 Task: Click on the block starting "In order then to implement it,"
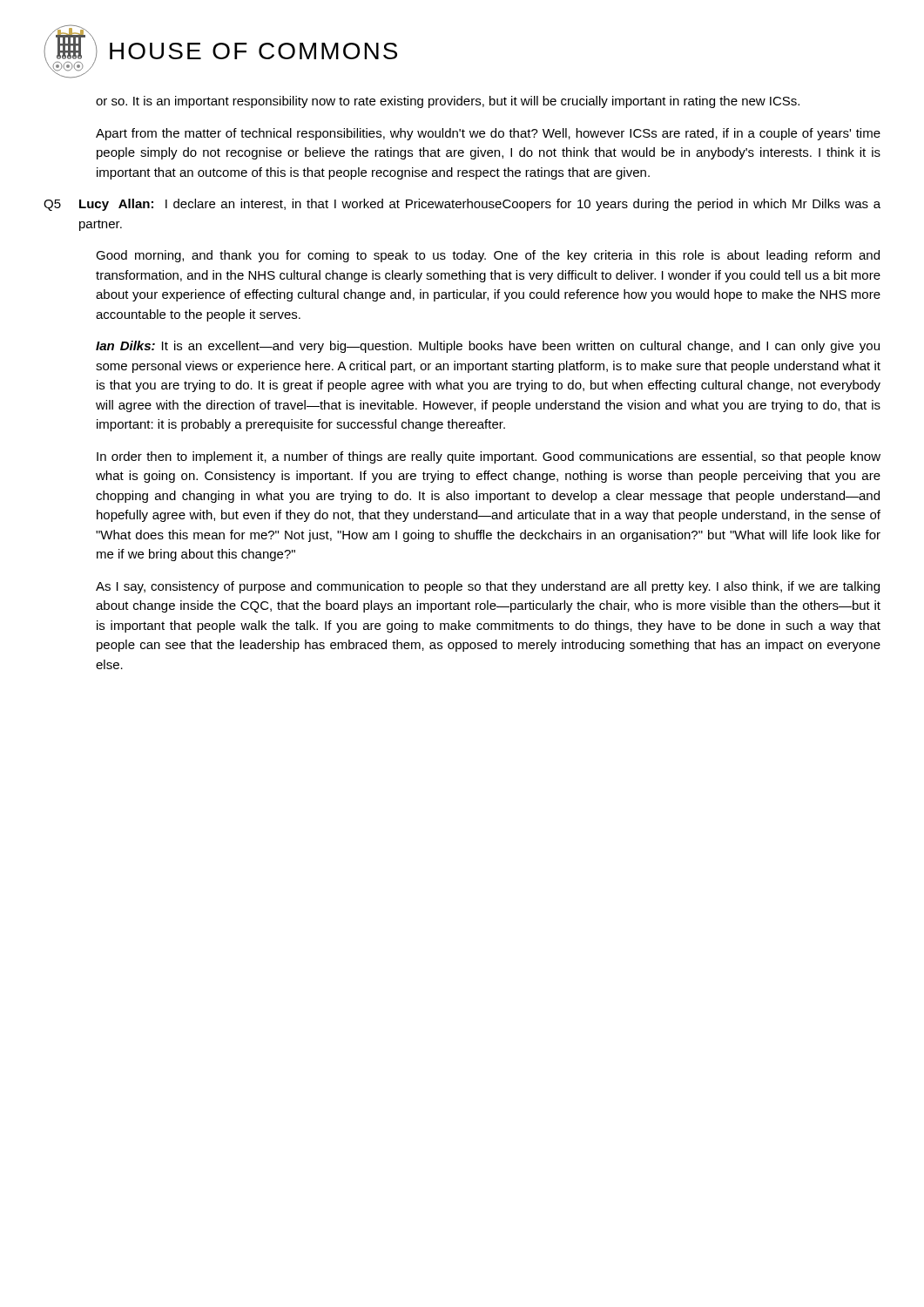tap(488, 505)
